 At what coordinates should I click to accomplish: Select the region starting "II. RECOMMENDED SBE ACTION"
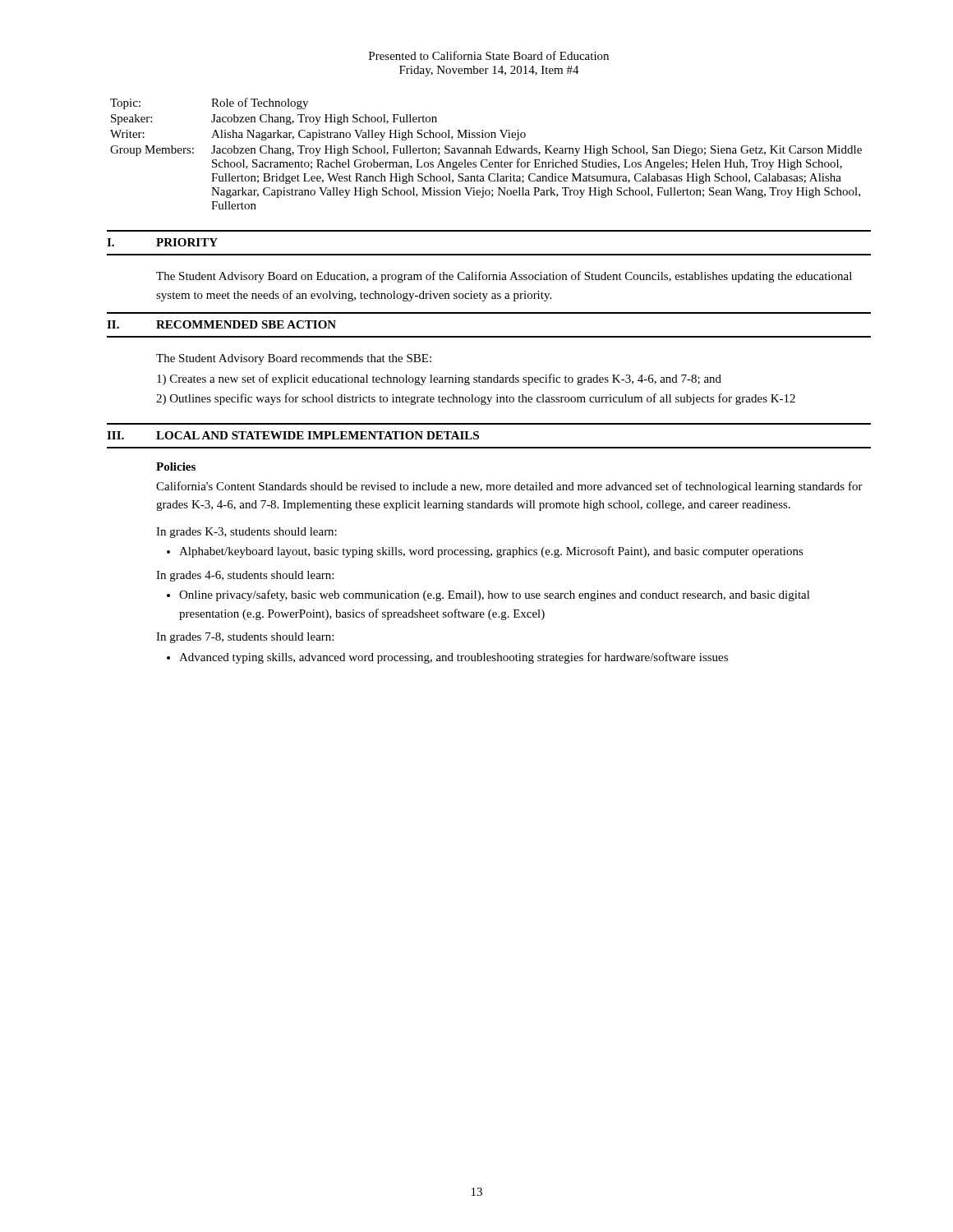(x=222, y=325)
